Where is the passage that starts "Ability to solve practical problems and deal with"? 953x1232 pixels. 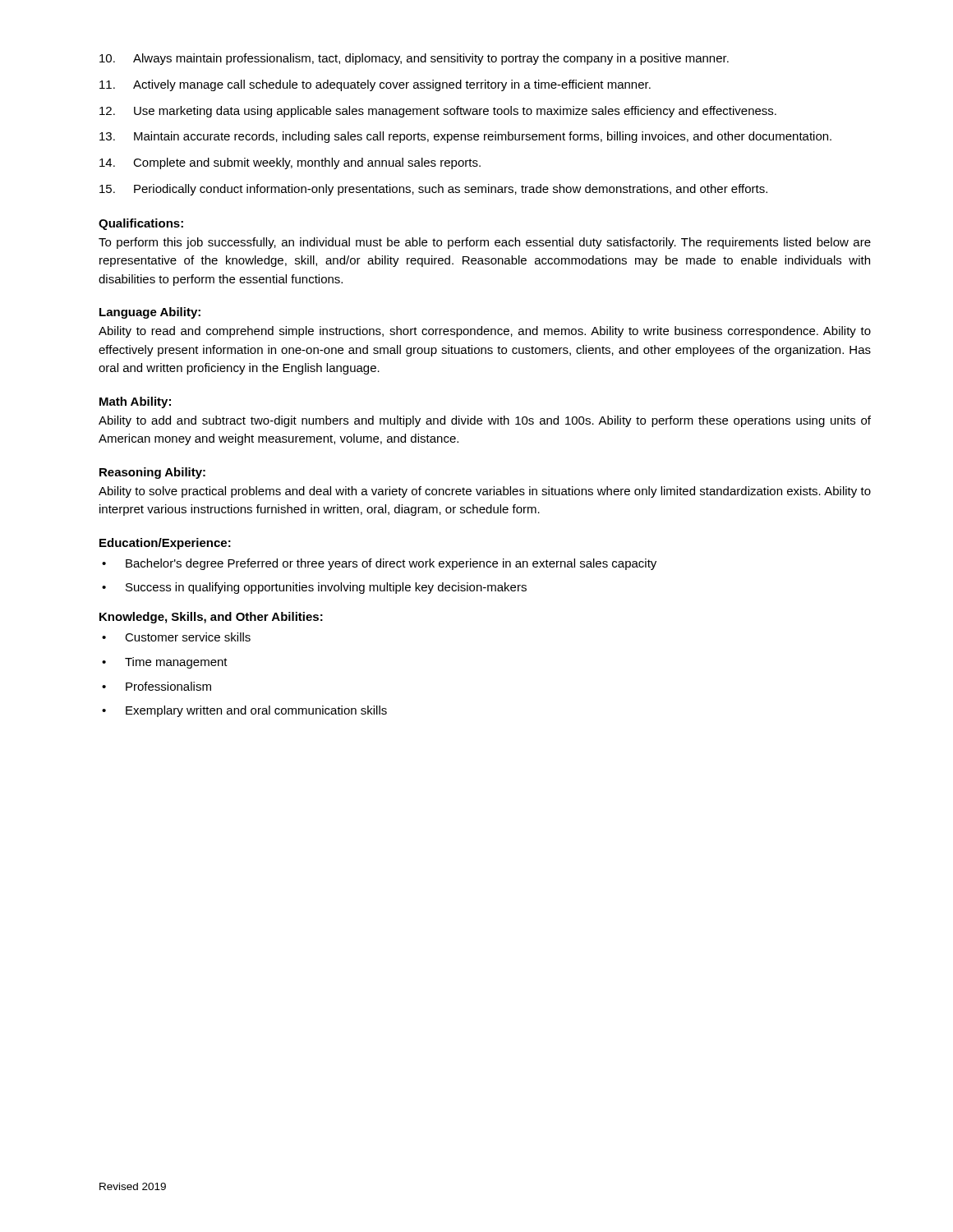coord(485,500)
